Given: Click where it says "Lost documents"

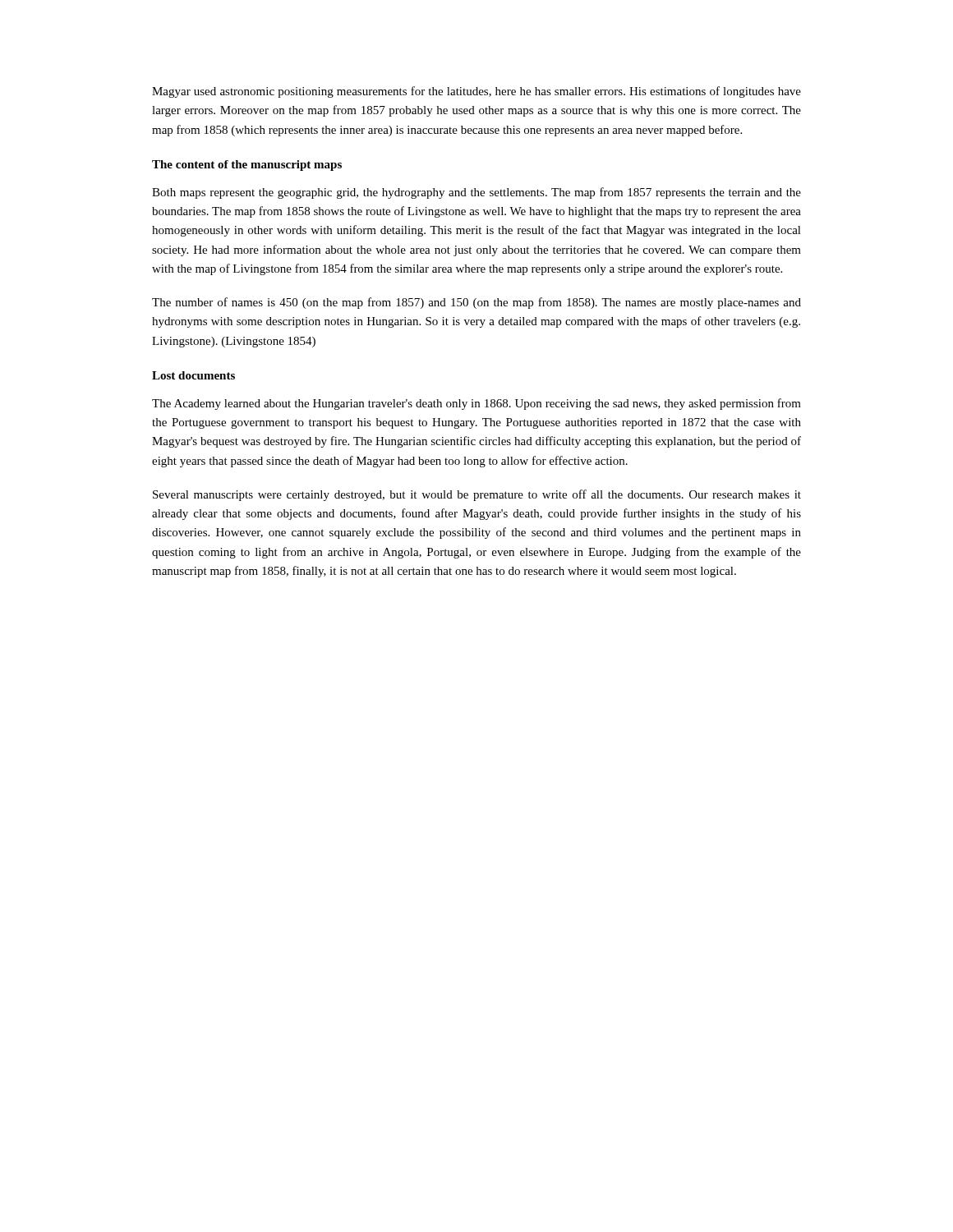Looking at the screenshot, I should 194,375.
